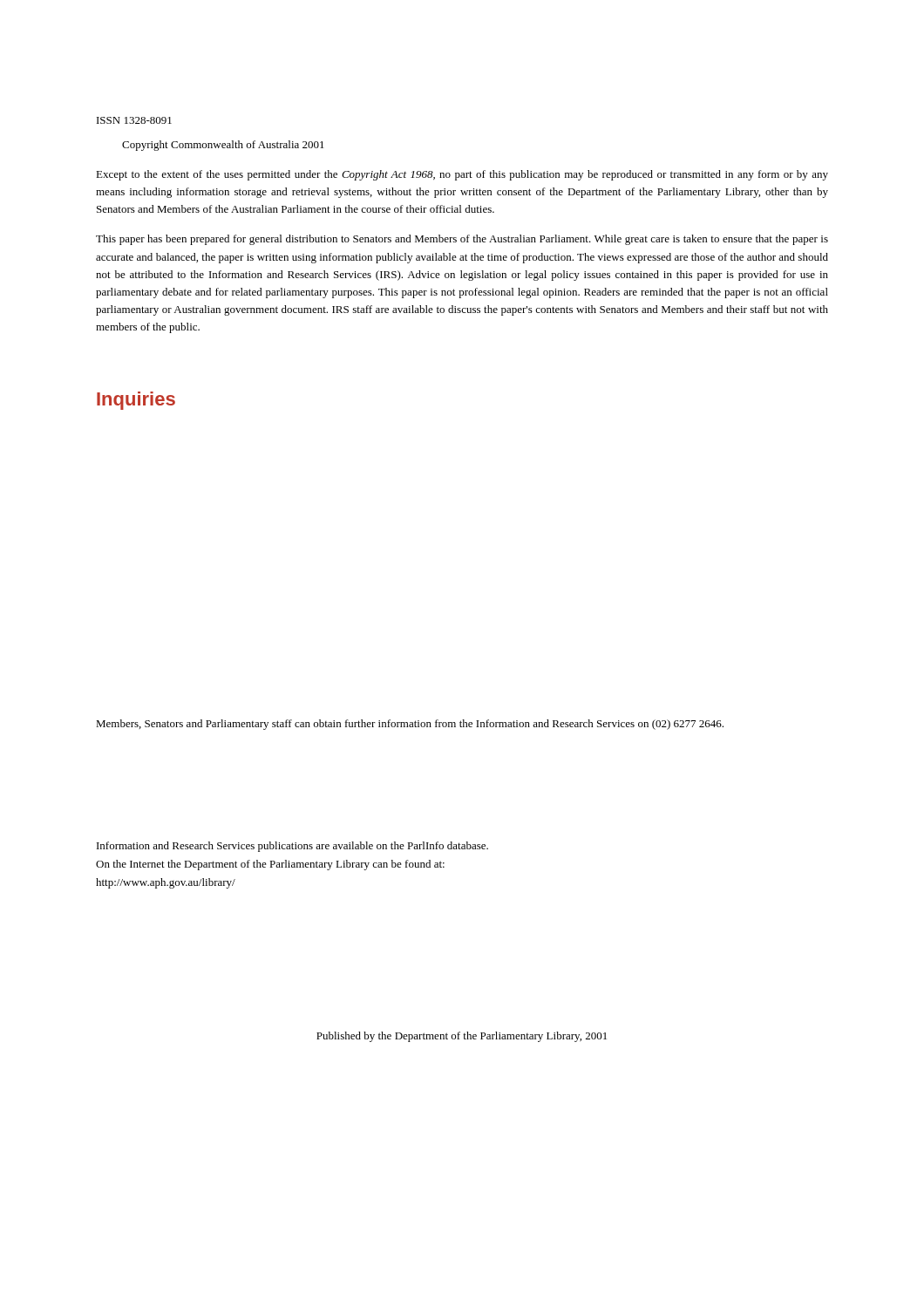Point to the region starting "Published by the Department of the Parliamentary"
924x1308 pixels.
pyautogui.click(x=462, y=1036)
